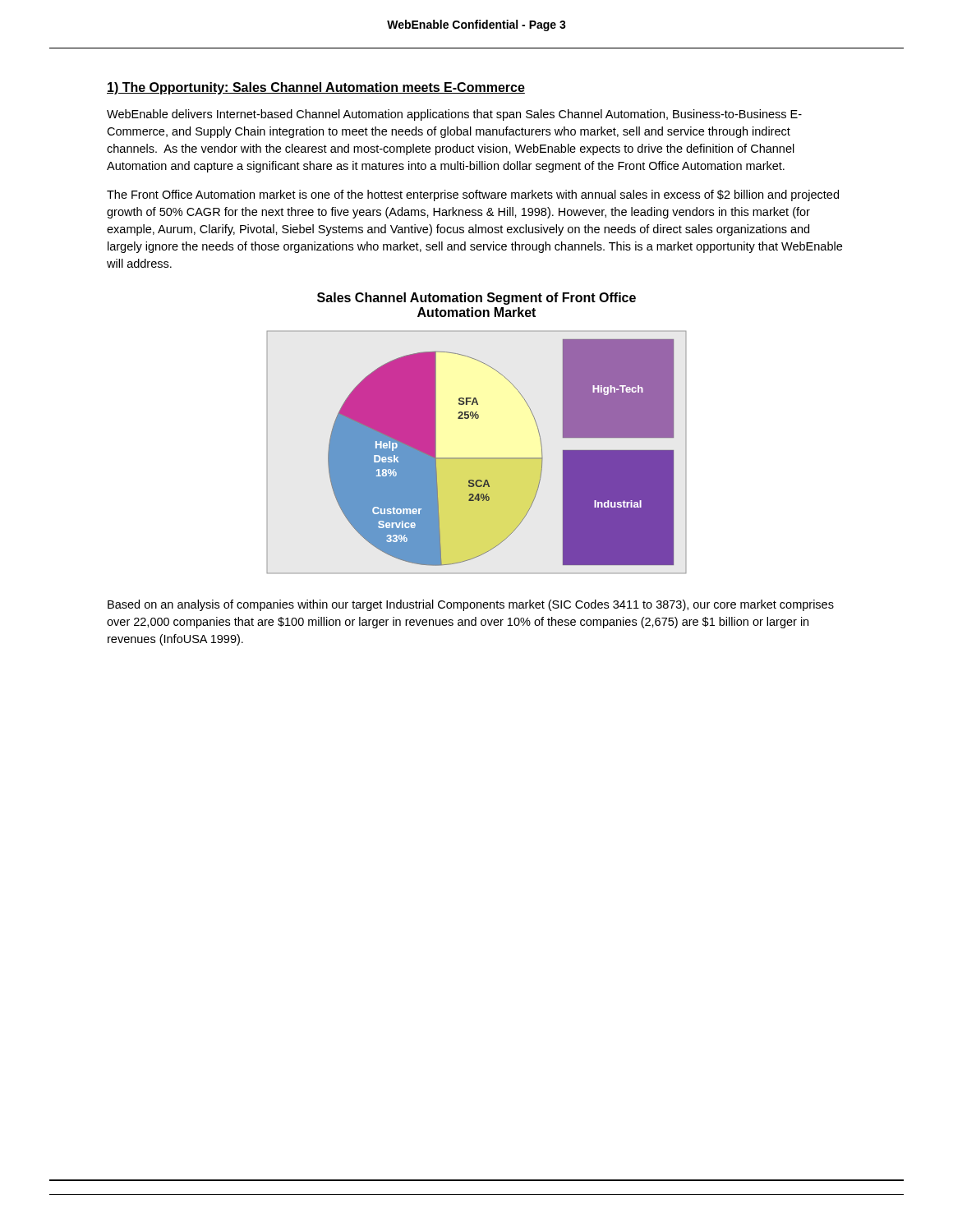
Task: Locate the text block with the text "The Front Office Automation market"
Action: [475, 229]
